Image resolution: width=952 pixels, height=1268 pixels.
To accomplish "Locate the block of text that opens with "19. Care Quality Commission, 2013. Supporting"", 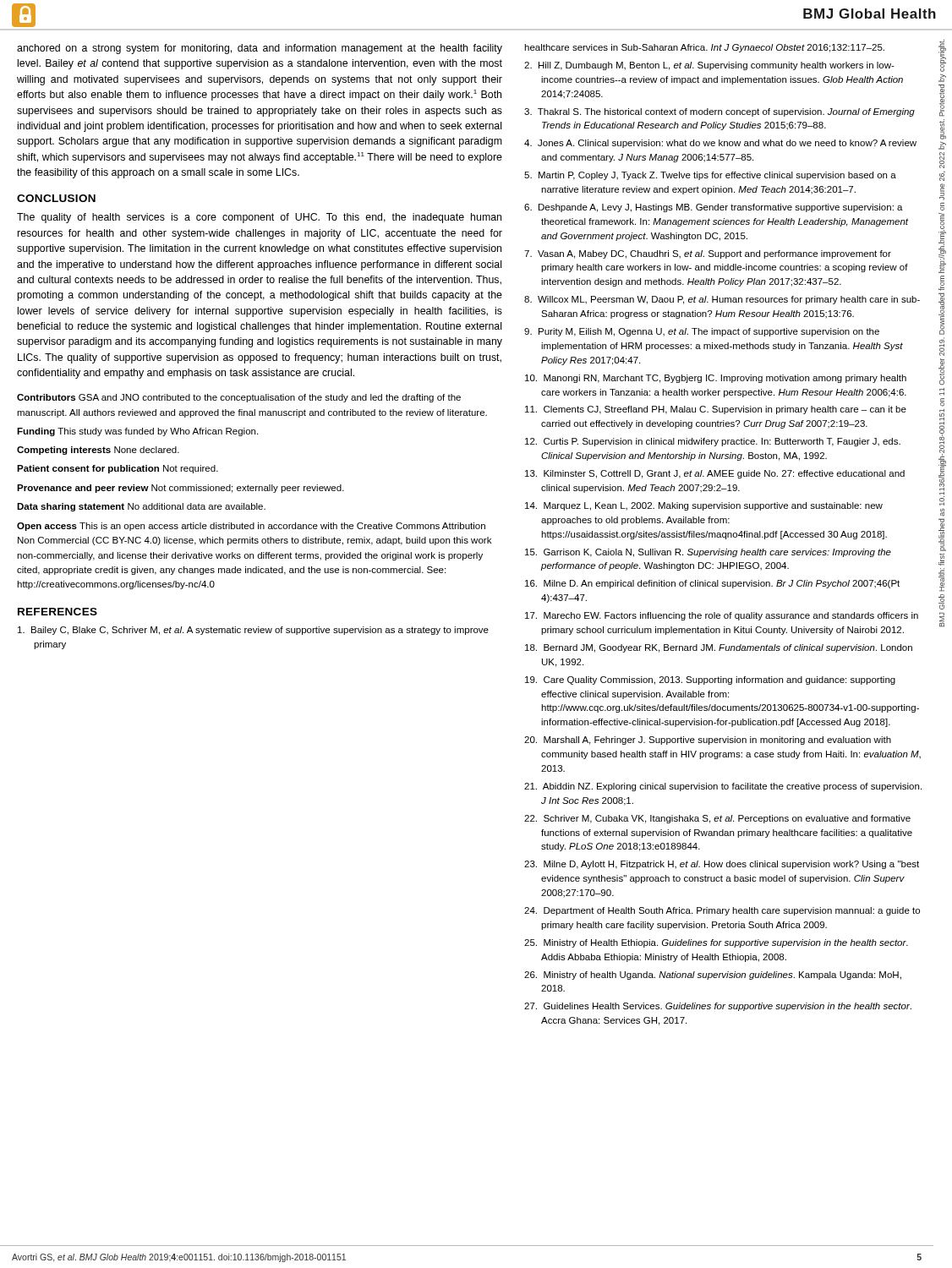I will [722, 701].
